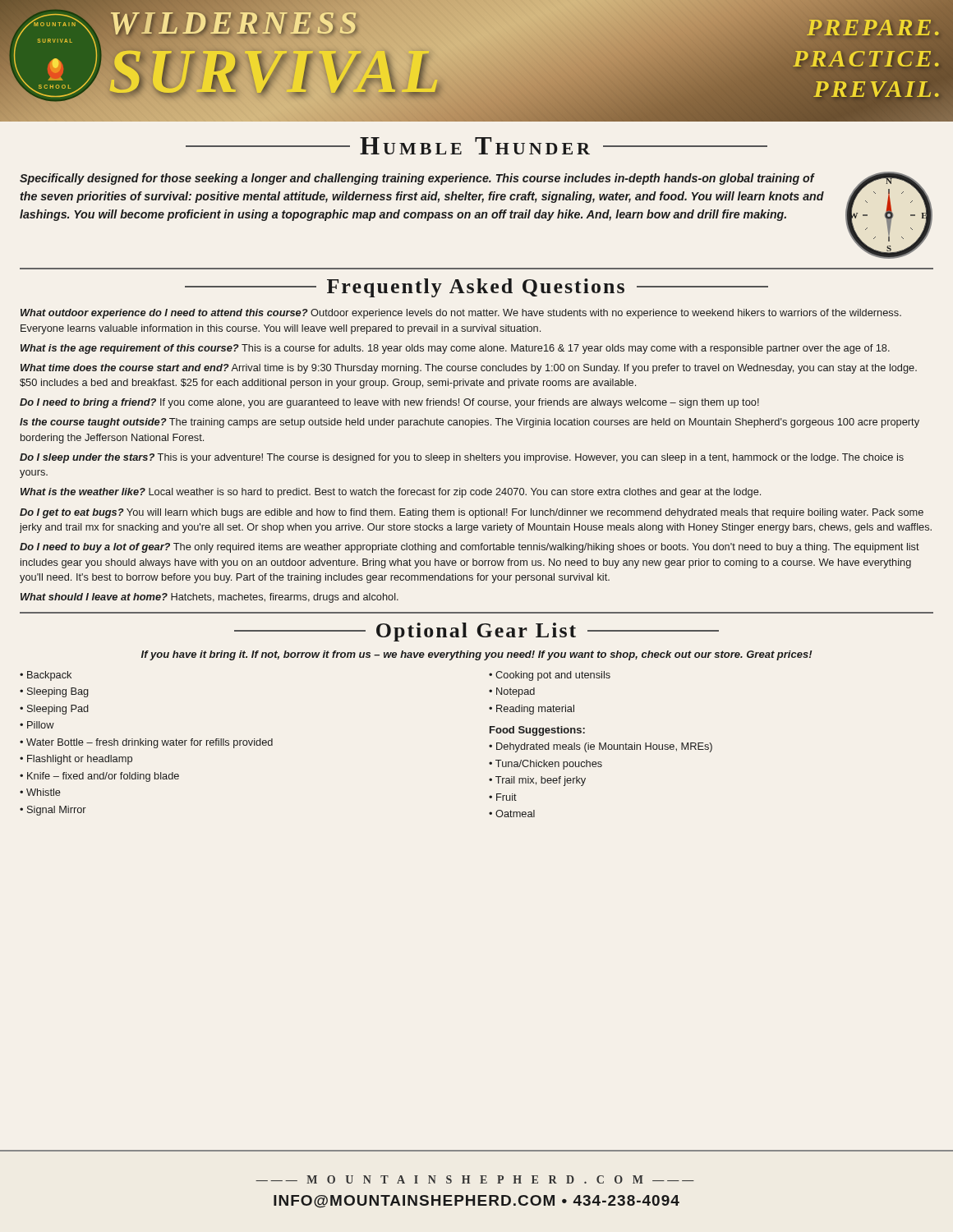Point to the block beginning "What should I leave at home? Hatchets,"
This screenshot has height=1232, width=953.
(x=209, y=597)
